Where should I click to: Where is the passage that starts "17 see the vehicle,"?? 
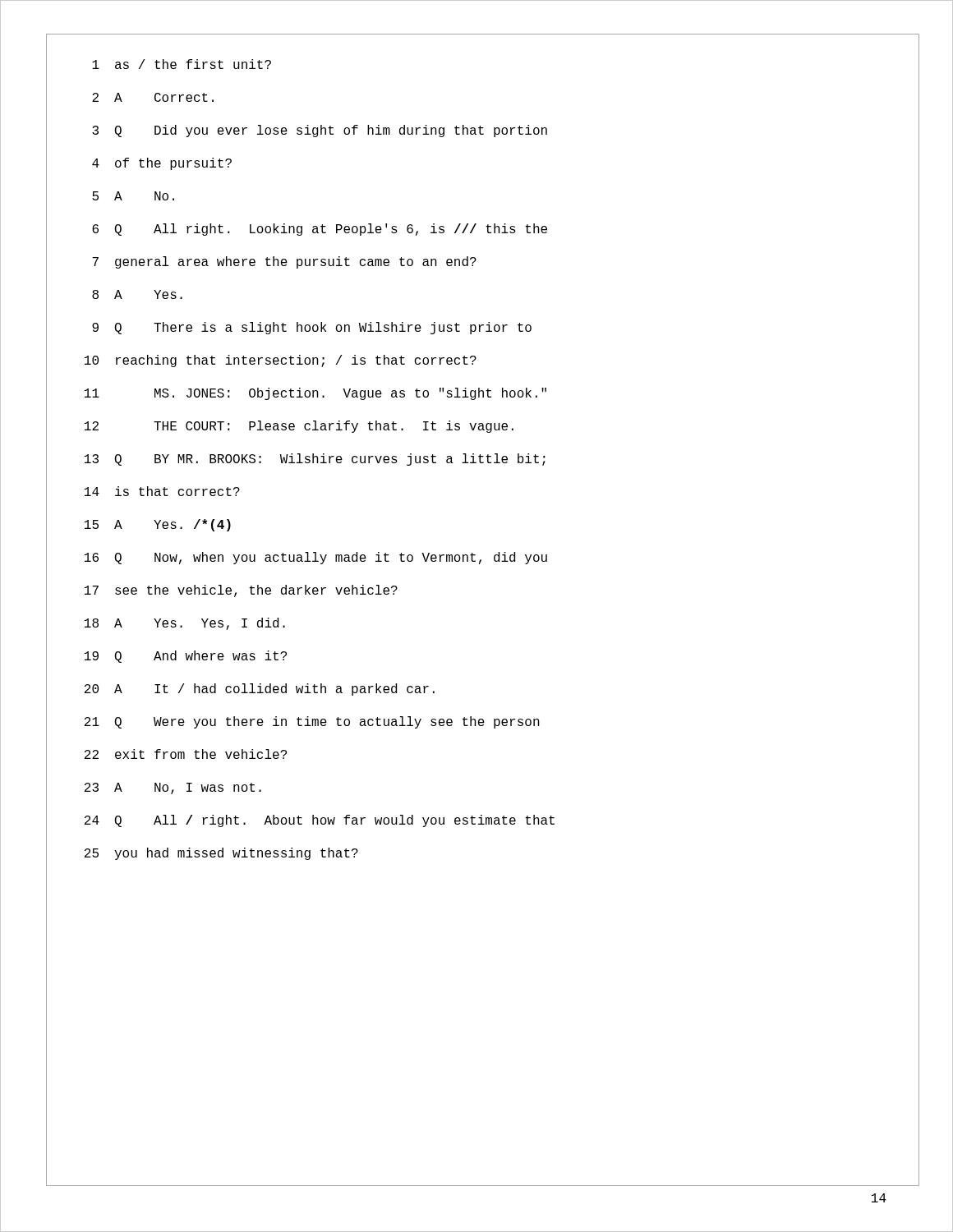(x=258, y=591)
